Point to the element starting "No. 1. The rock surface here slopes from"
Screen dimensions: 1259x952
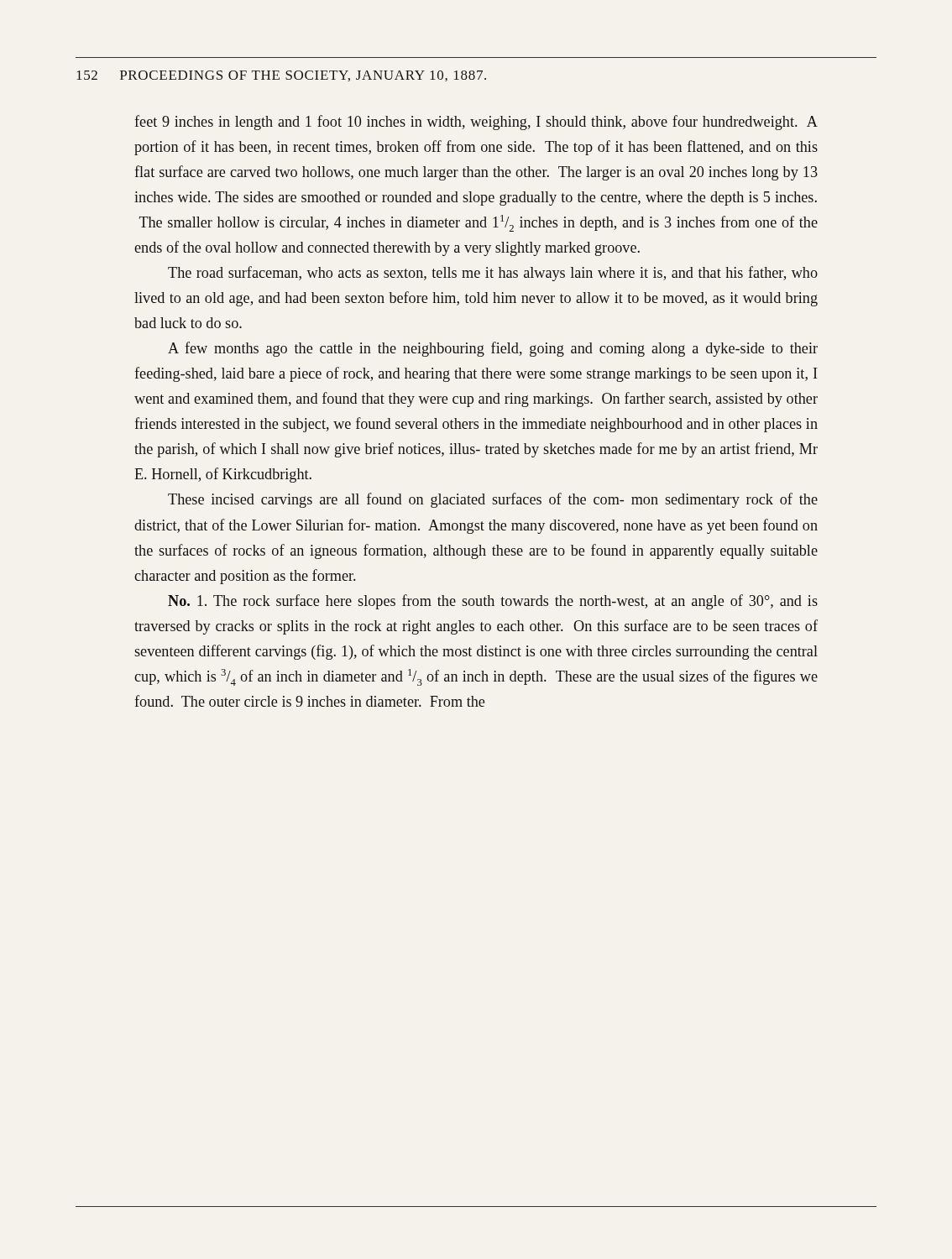tap(476, 651)
